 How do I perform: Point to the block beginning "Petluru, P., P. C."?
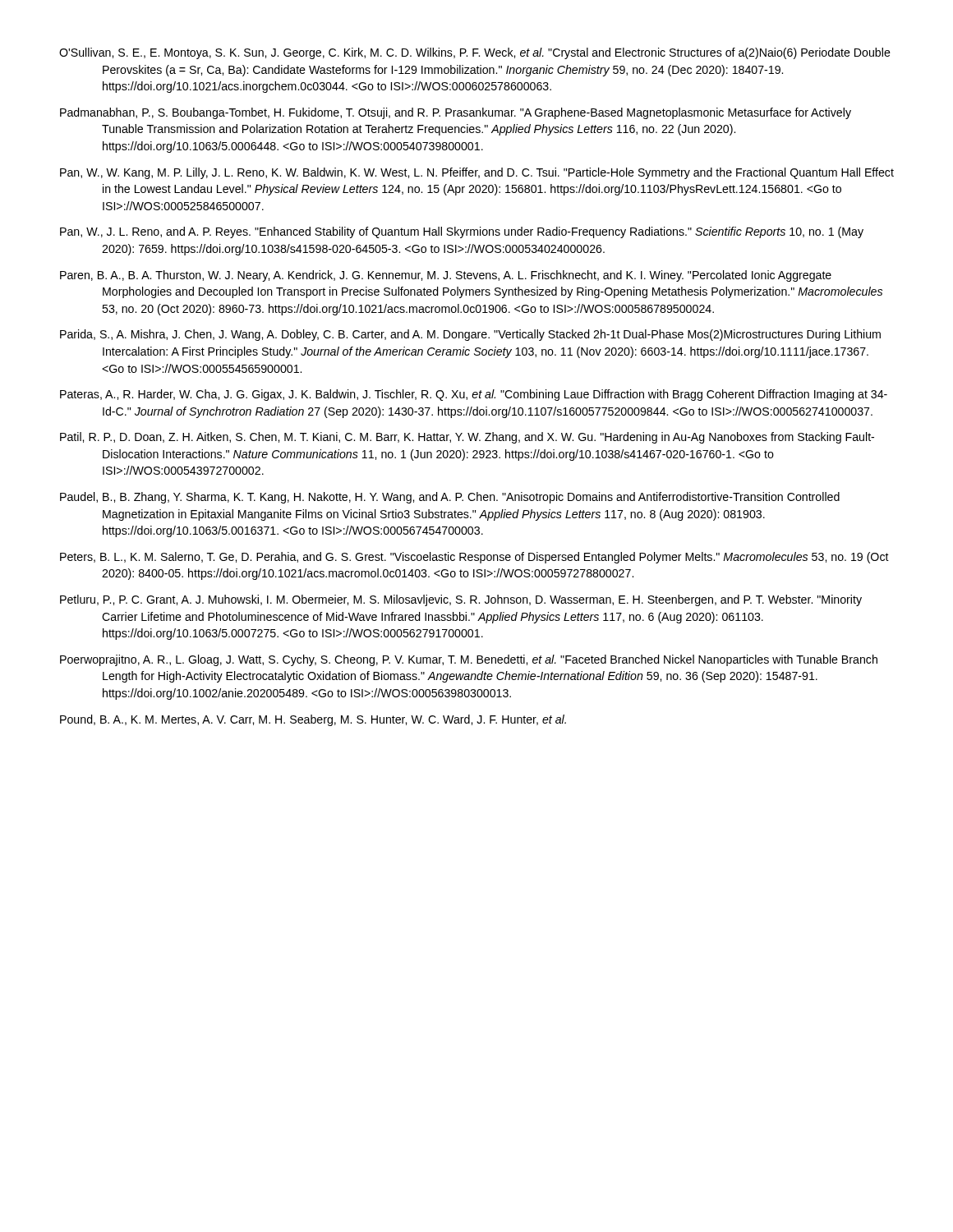click(460, 617)
